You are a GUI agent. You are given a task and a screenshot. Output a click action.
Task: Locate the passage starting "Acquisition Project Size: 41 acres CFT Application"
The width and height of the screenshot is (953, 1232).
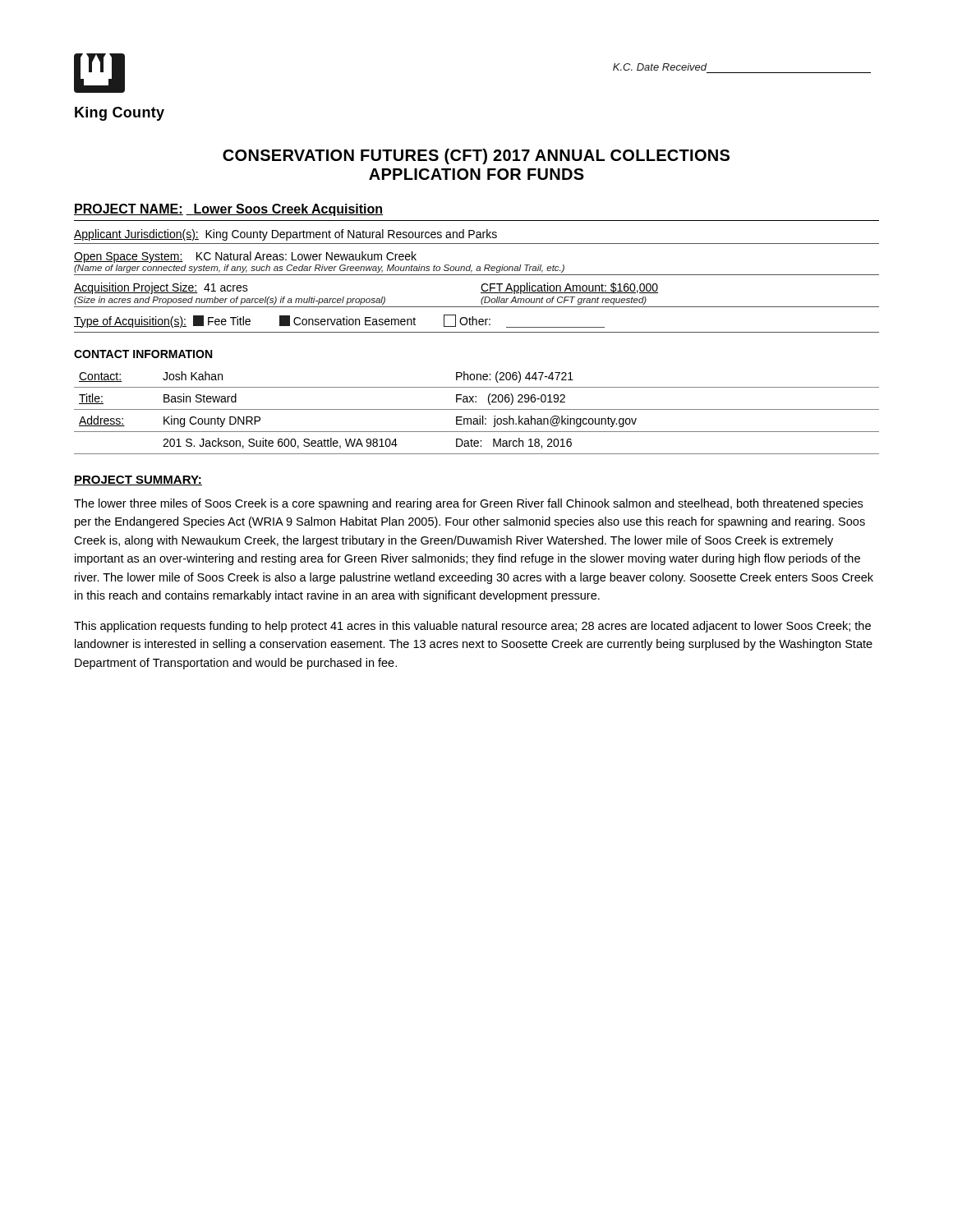(x=476, y=293)
